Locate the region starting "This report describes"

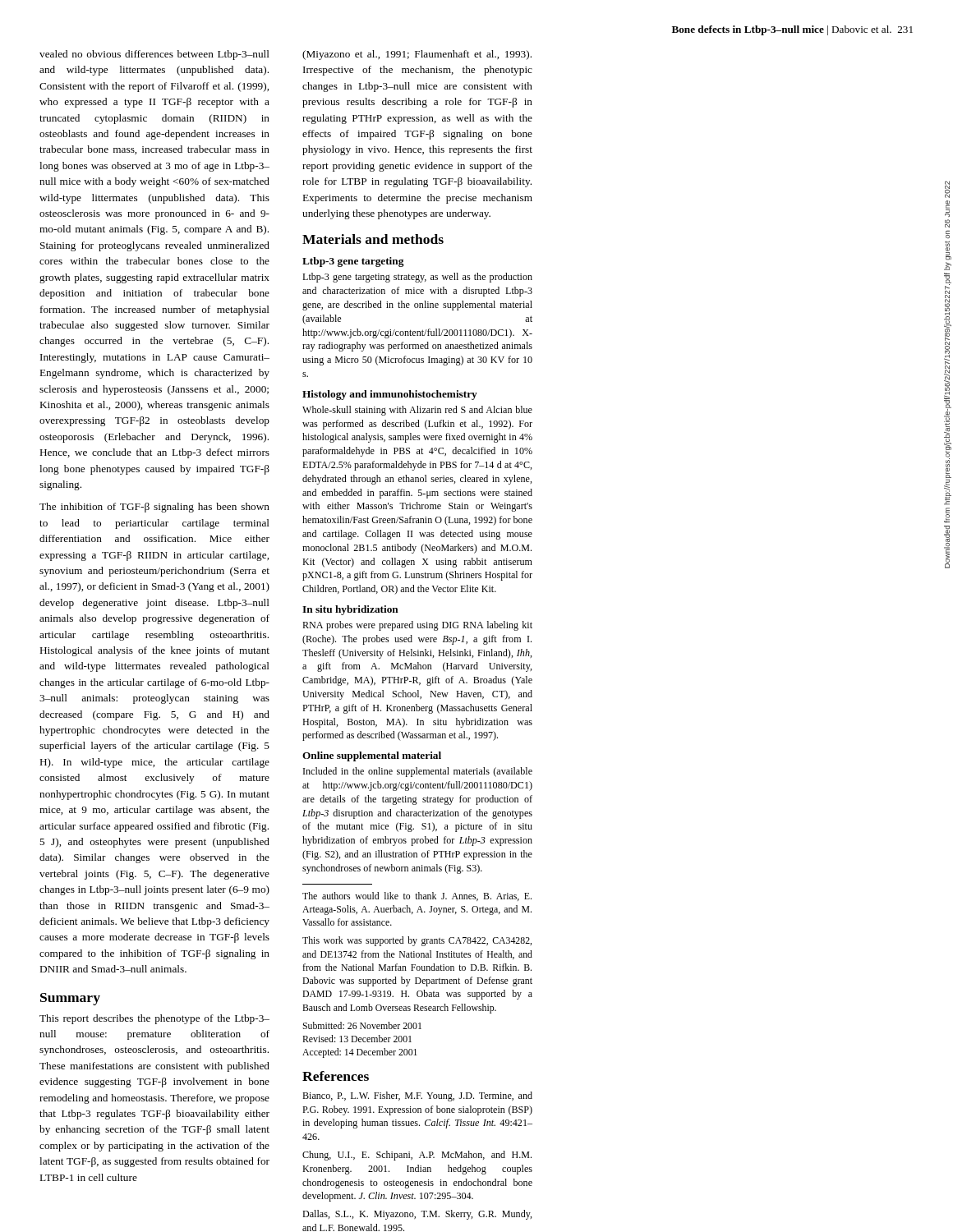click(154, 1097)
